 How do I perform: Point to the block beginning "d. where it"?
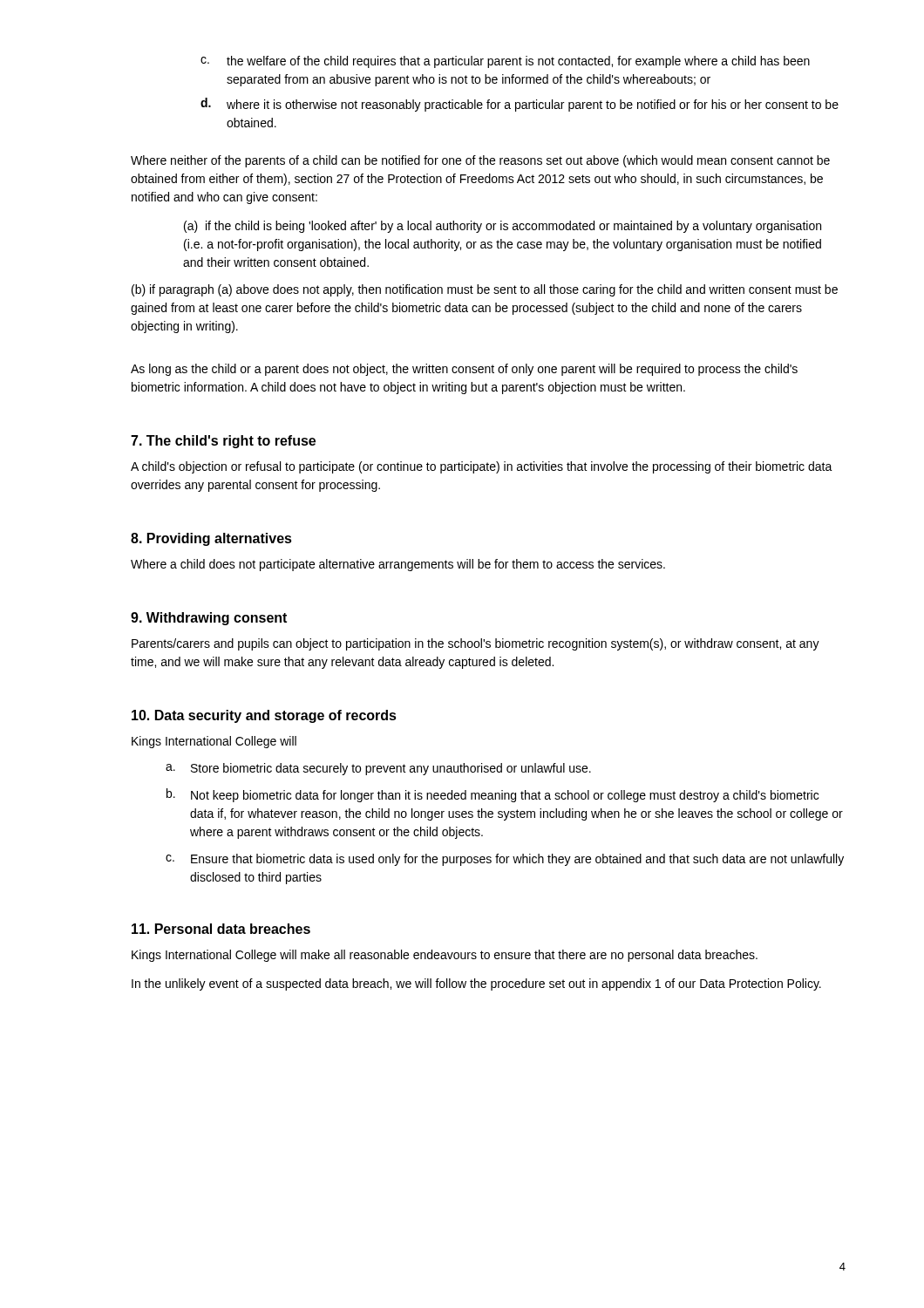(523, 114)
